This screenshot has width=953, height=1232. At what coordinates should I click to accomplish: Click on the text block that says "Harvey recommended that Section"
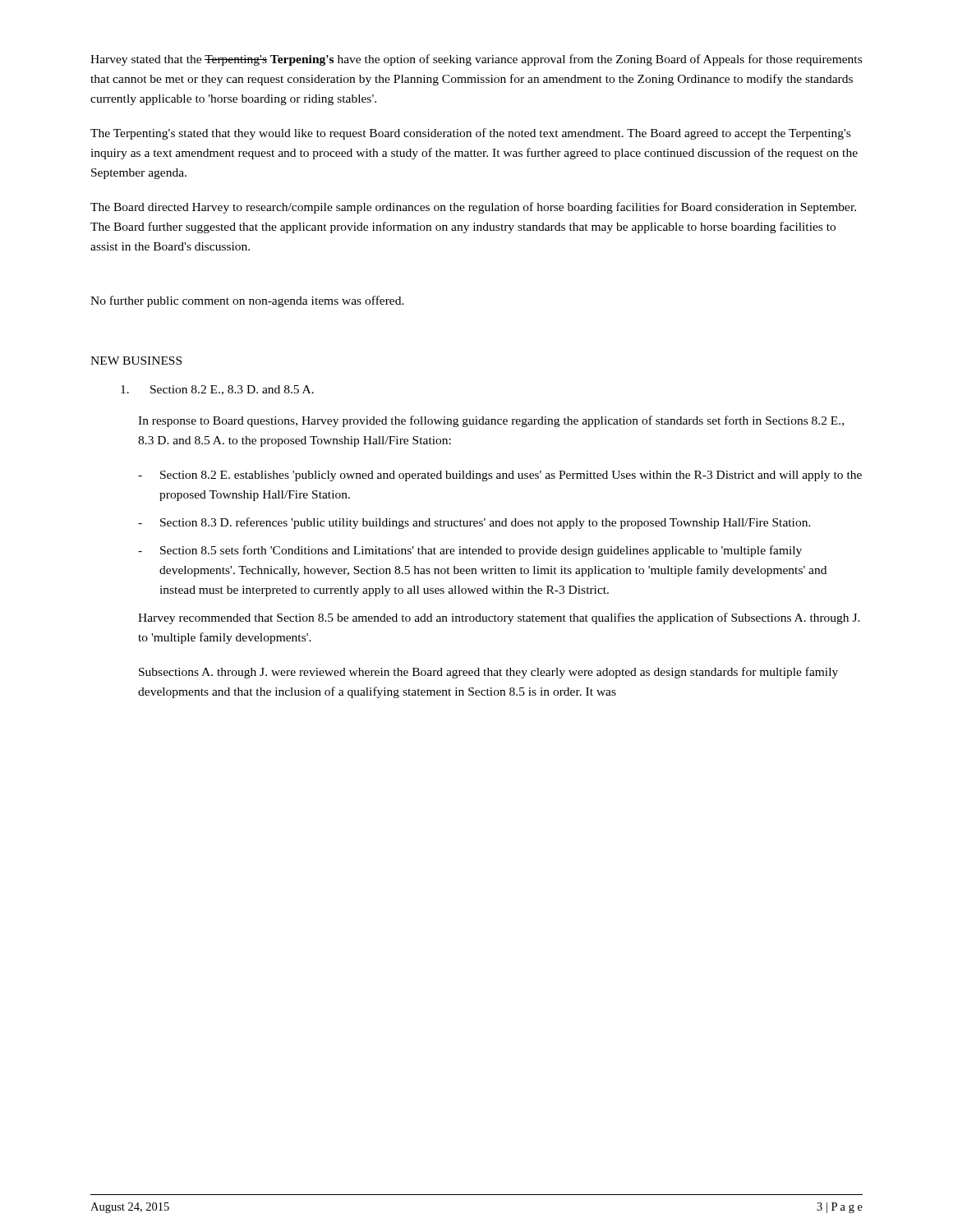click(499, 627)
